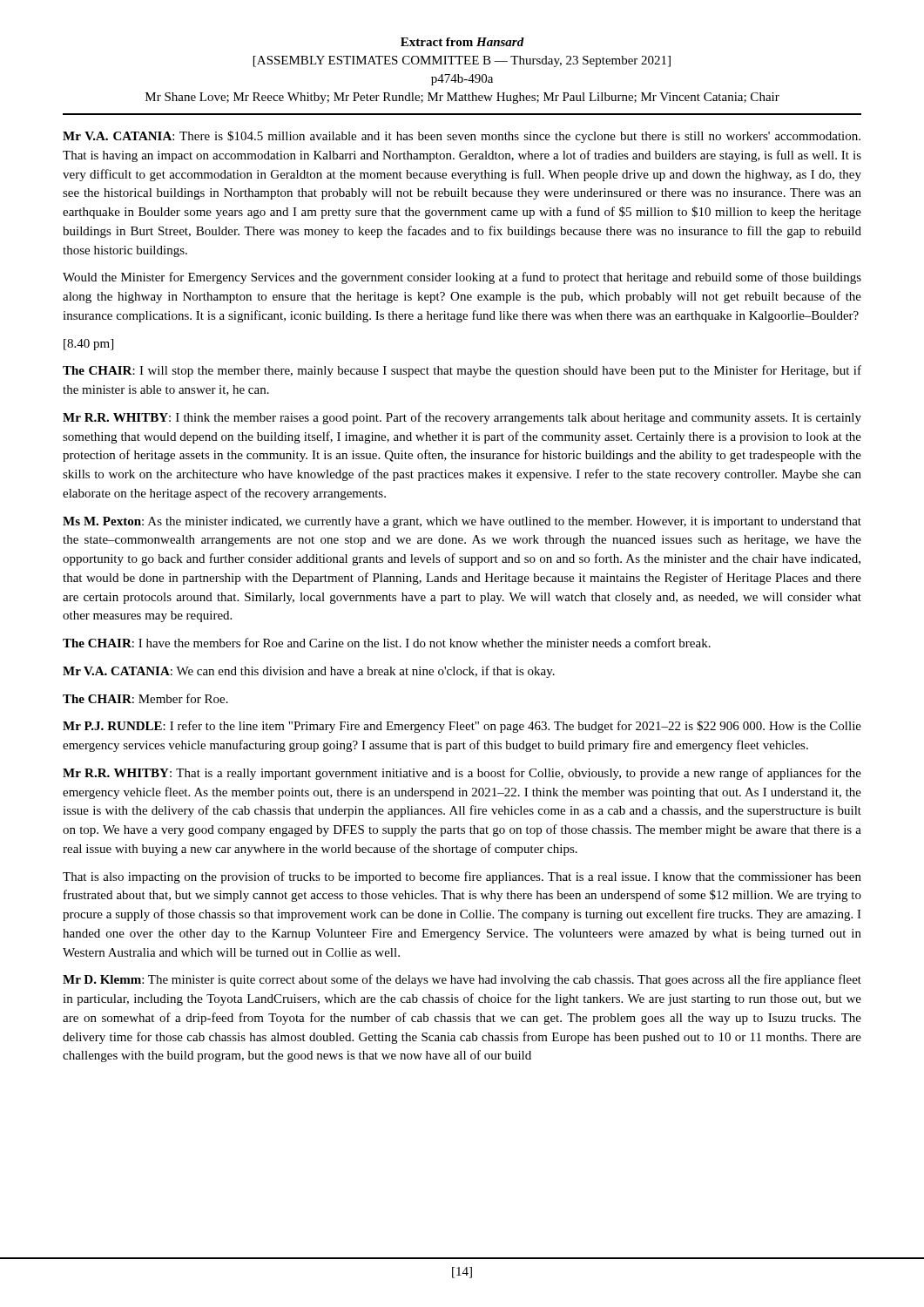Point to the block beginning "Mr V.A. CATANIA: There is"
Screen dimensions: 1307x924
[x=462, y=193]
